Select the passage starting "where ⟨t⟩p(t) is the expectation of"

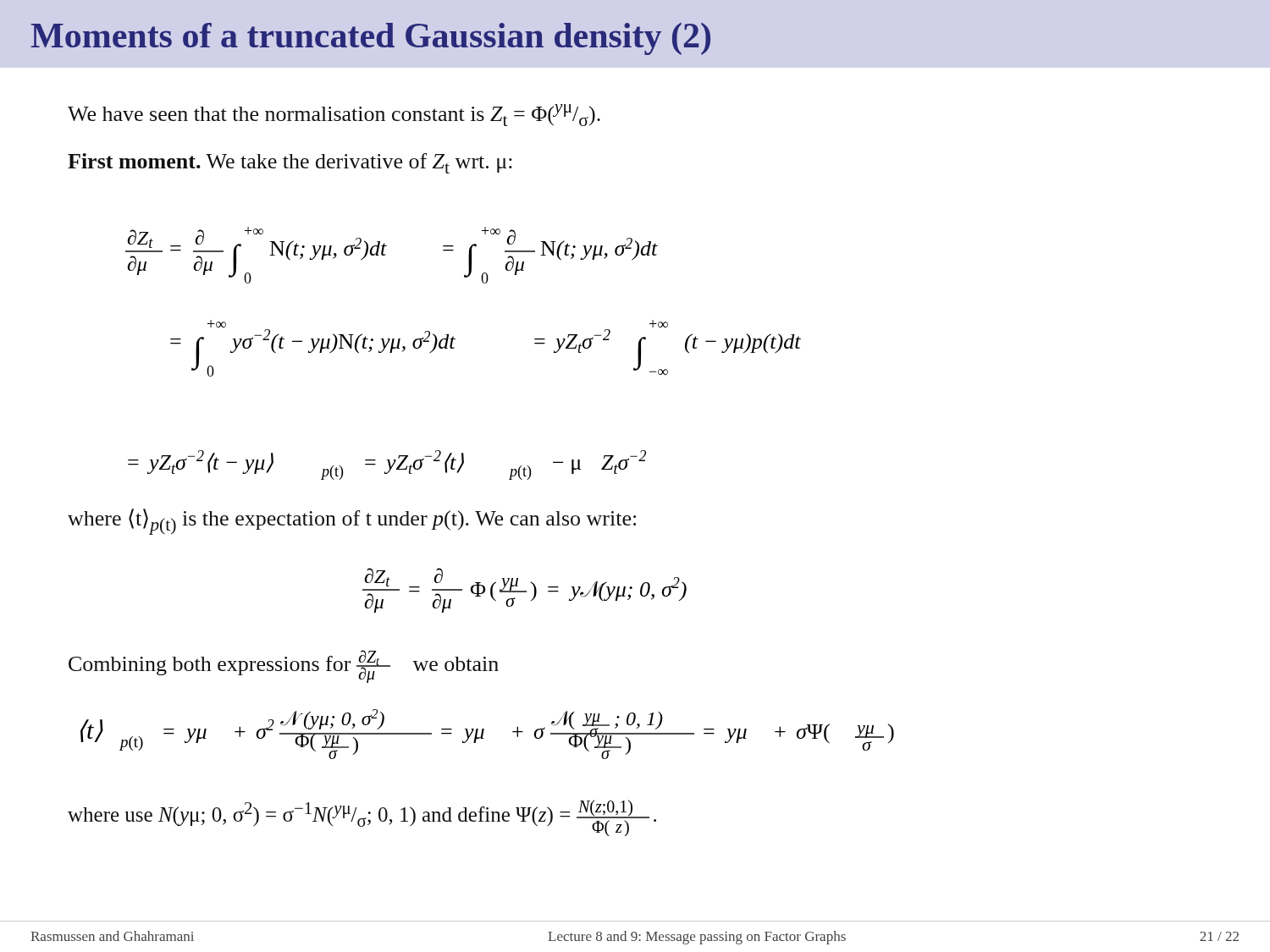(x=353, y=520)
